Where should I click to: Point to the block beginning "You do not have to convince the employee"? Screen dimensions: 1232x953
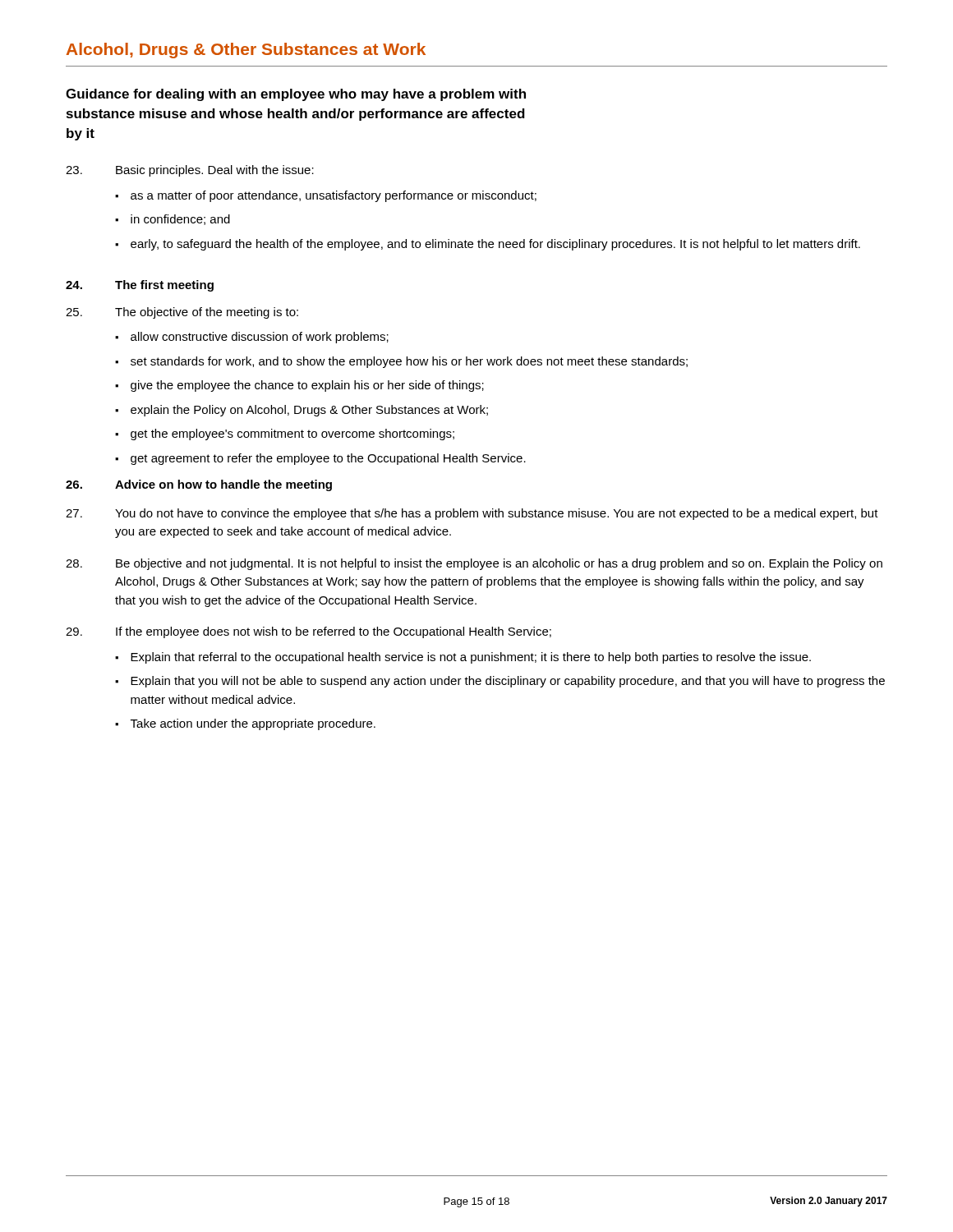tap(476, 523)
